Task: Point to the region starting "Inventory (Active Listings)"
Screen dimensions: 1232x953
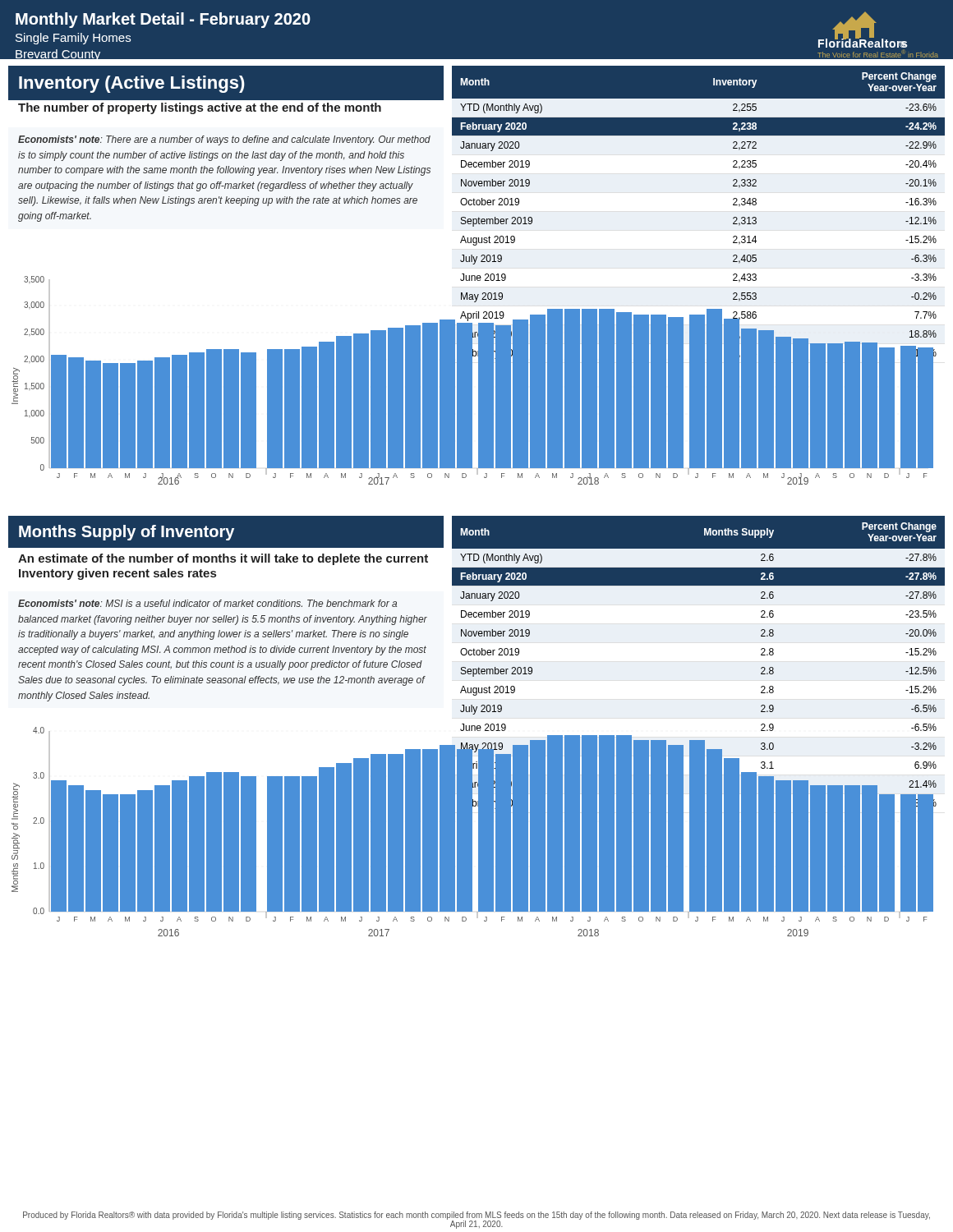Action: coord(226,83)
